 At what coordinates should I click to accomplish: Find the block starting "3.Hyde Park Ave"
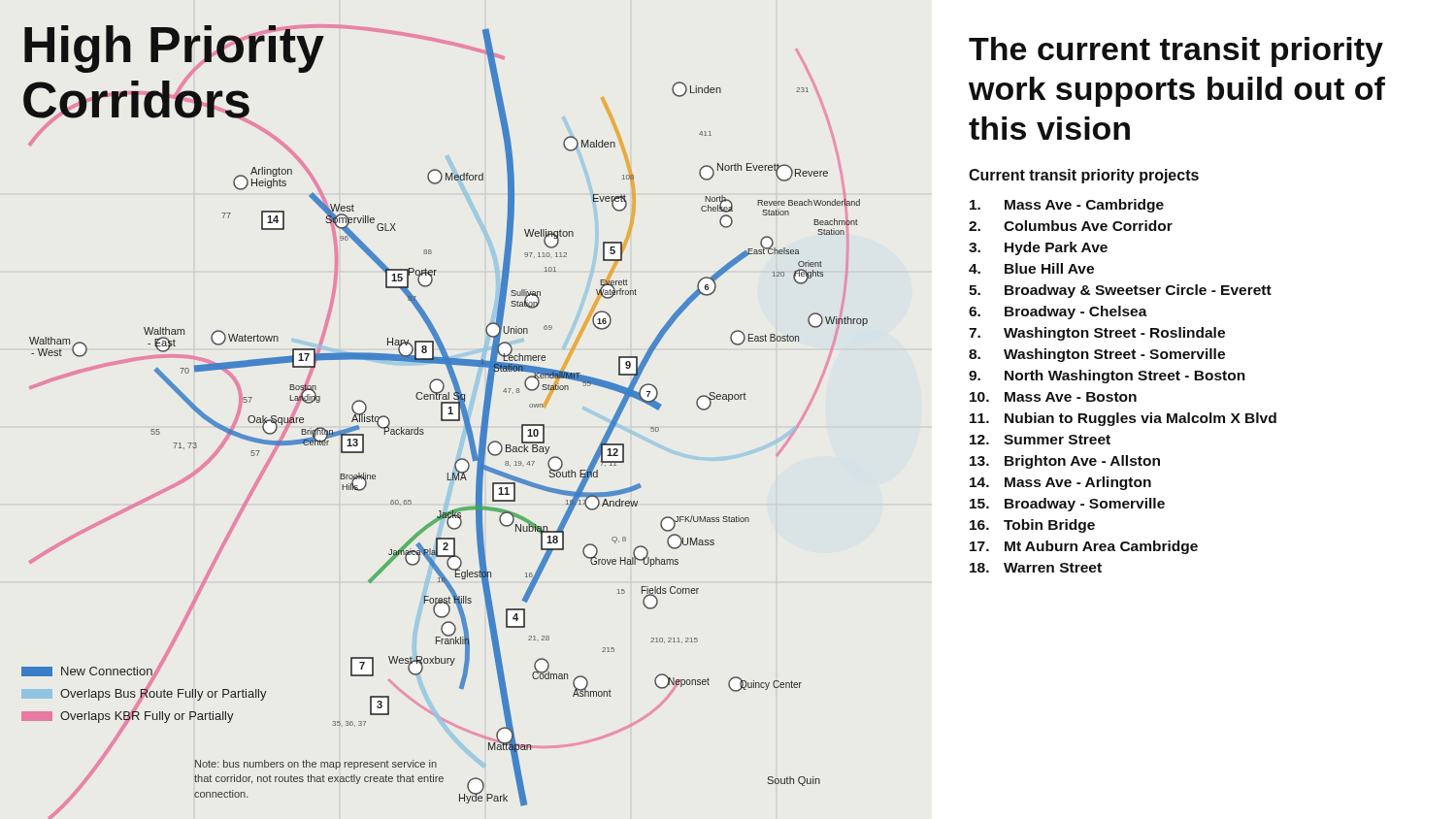1038,248
